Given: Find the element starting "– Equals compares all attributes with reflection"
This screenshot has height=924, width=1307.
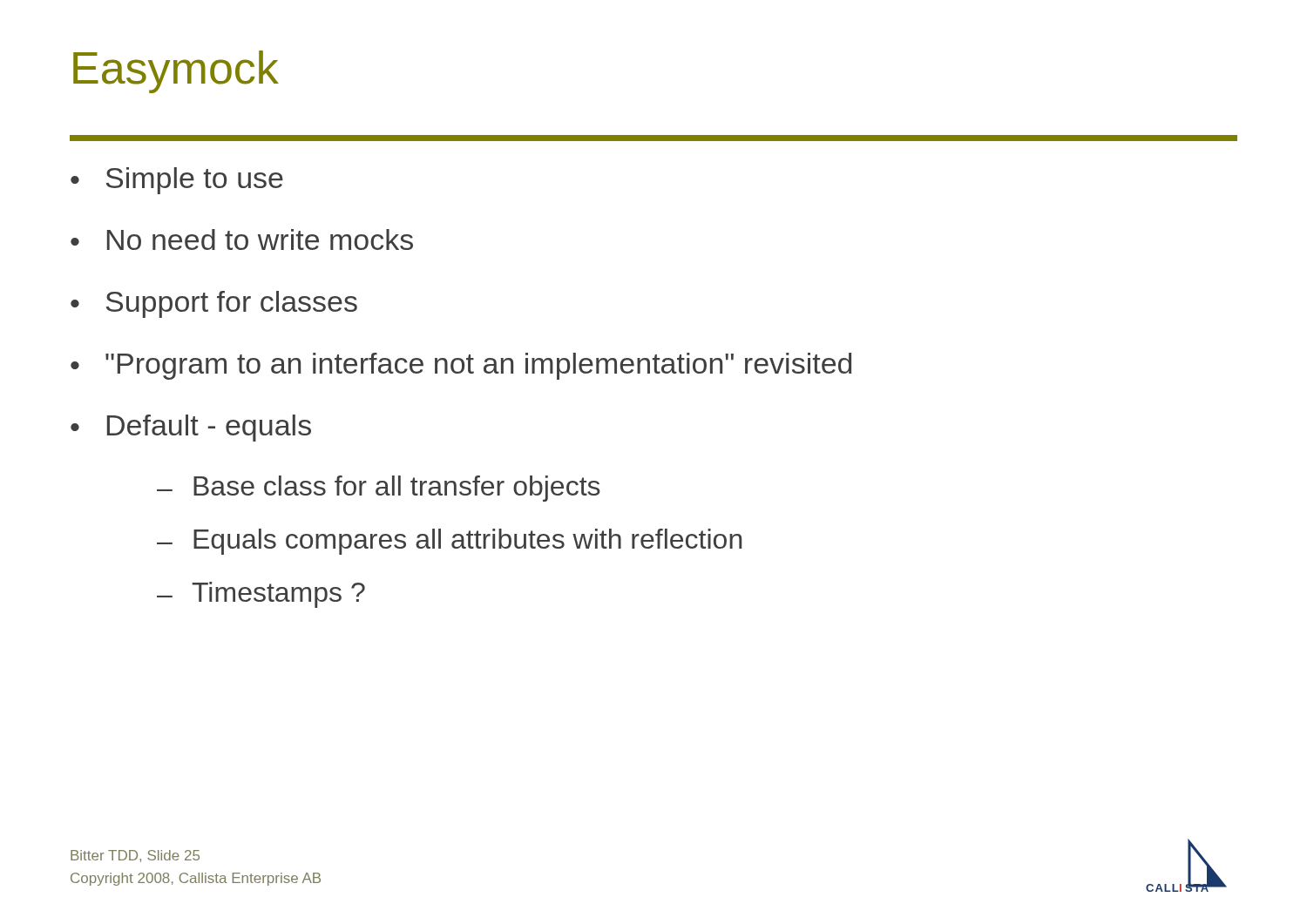Looking at the screenshot, I should point(450,540).
